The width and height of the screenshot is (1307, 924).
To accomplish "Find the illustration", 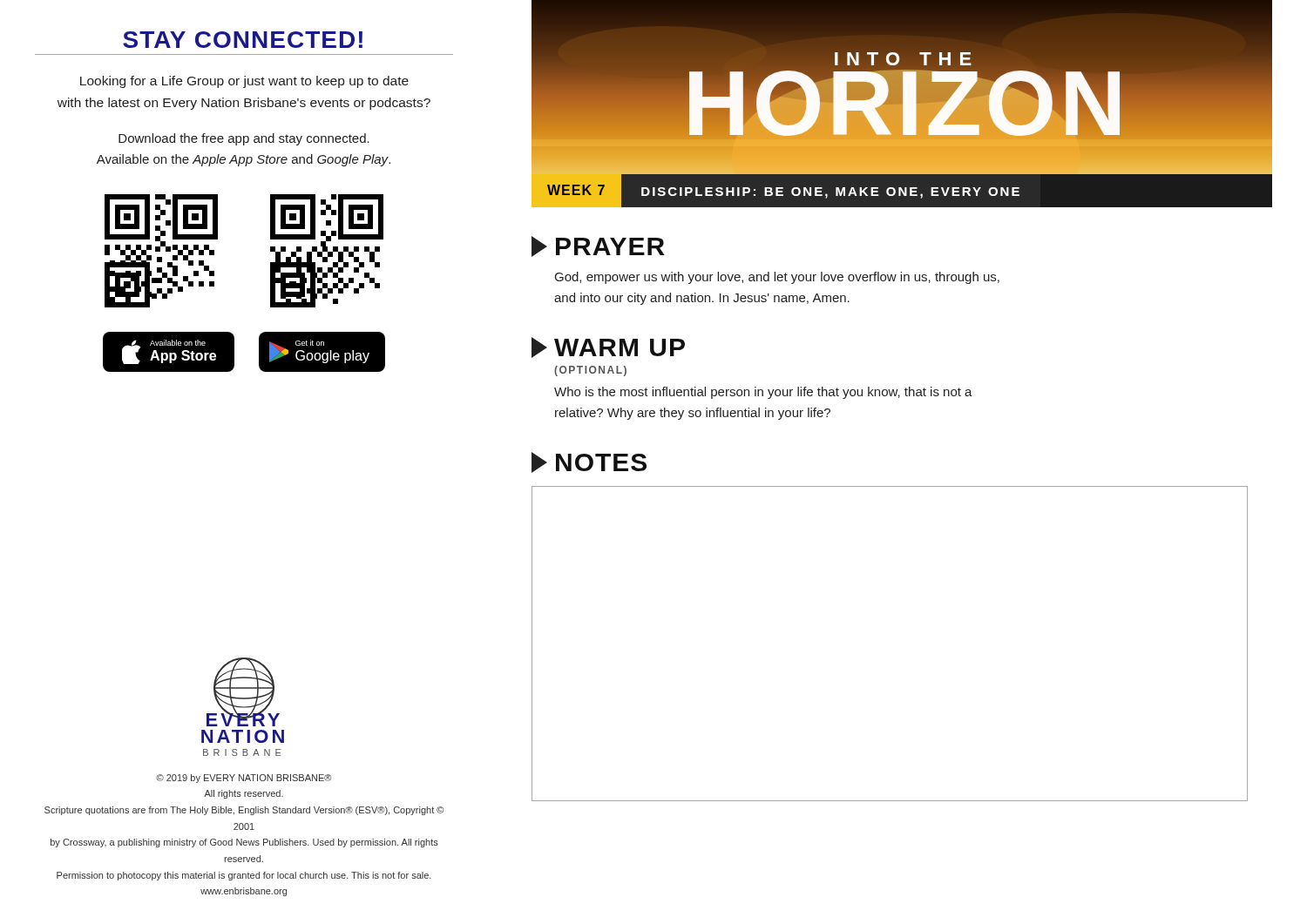I will pos(902,87).
